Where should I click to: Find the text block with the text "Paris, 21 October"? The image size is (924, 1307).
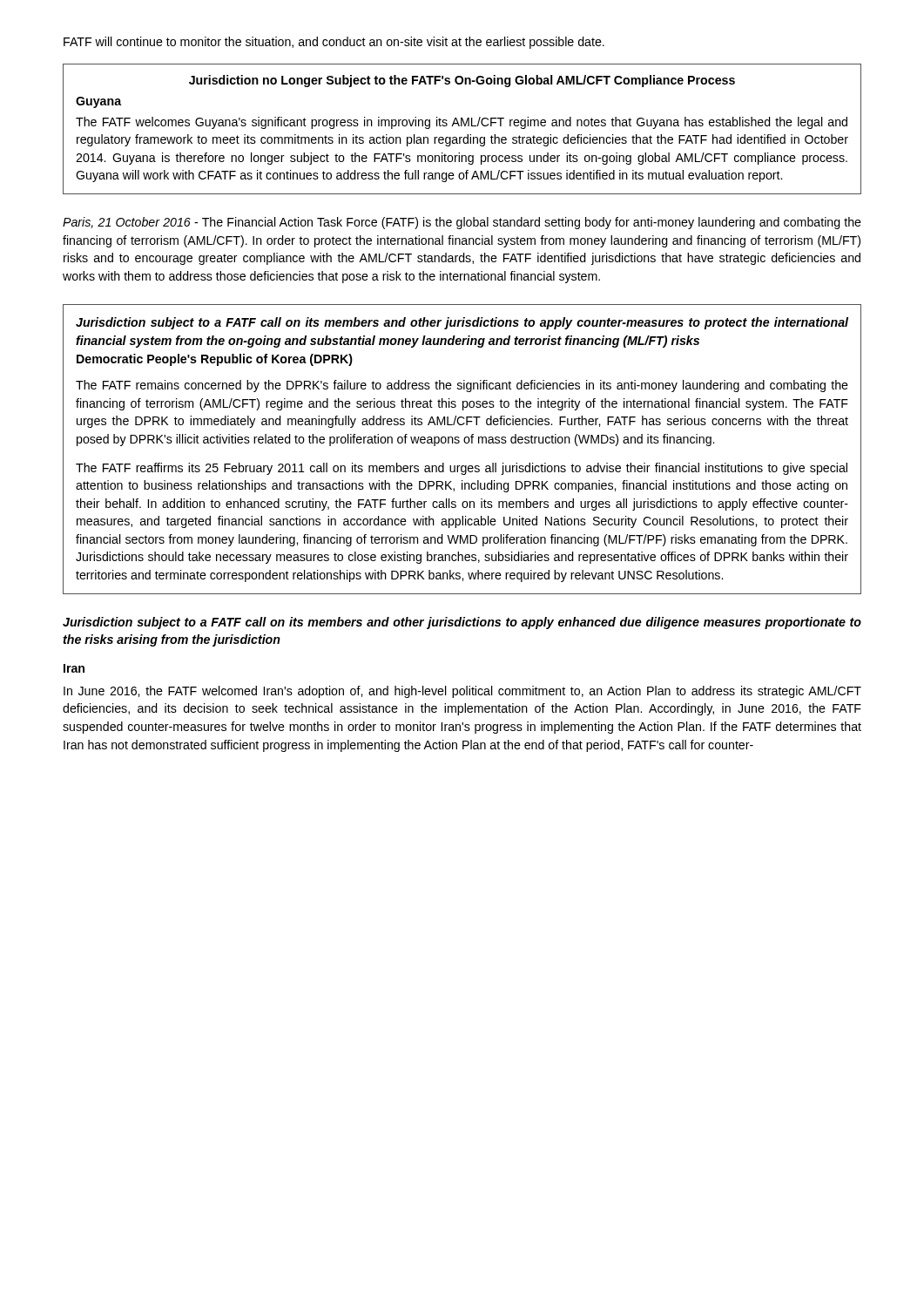462,249
